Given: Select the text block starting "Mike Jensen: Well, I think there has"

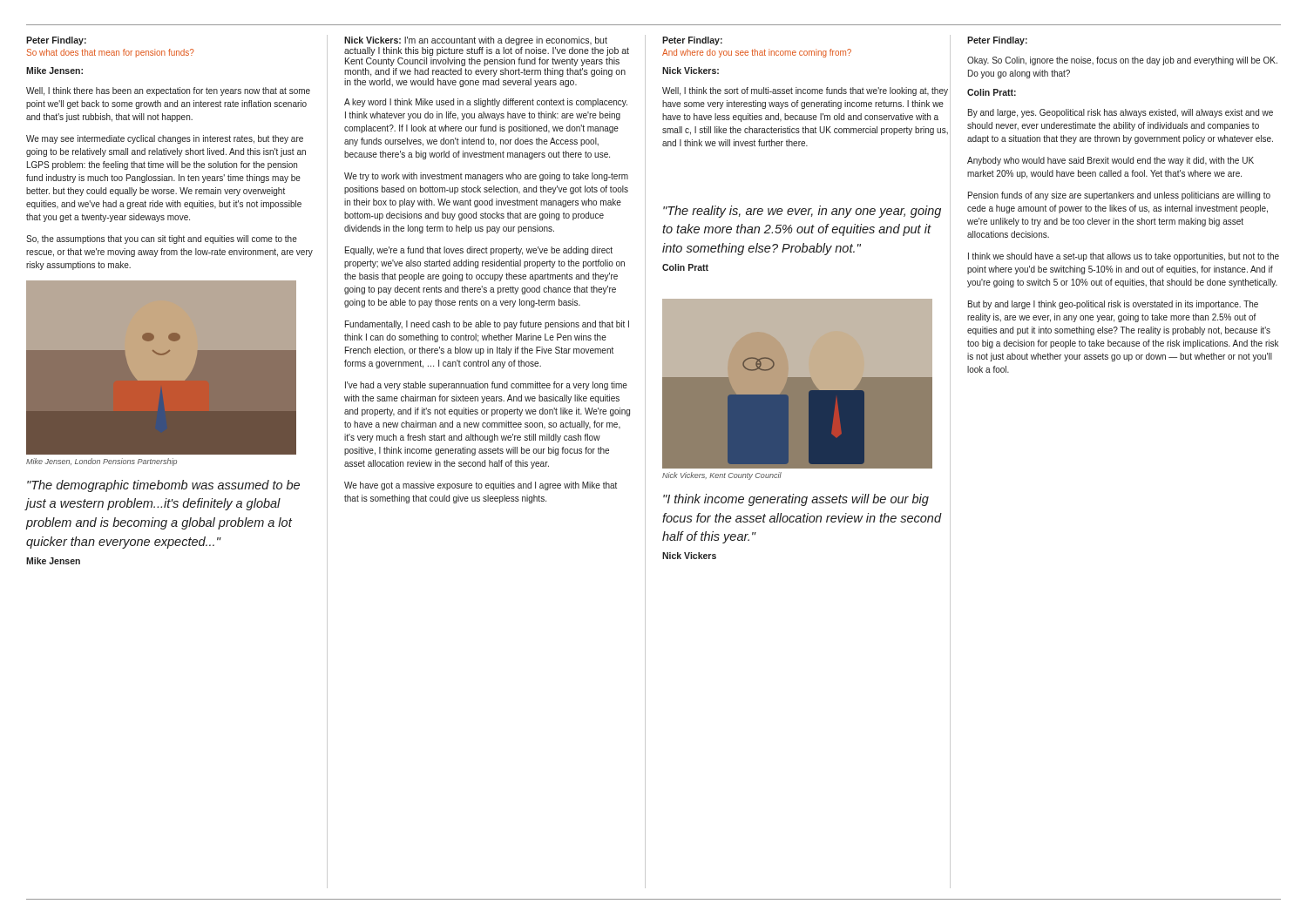Looking at the screenshot, I should [170, 168].
